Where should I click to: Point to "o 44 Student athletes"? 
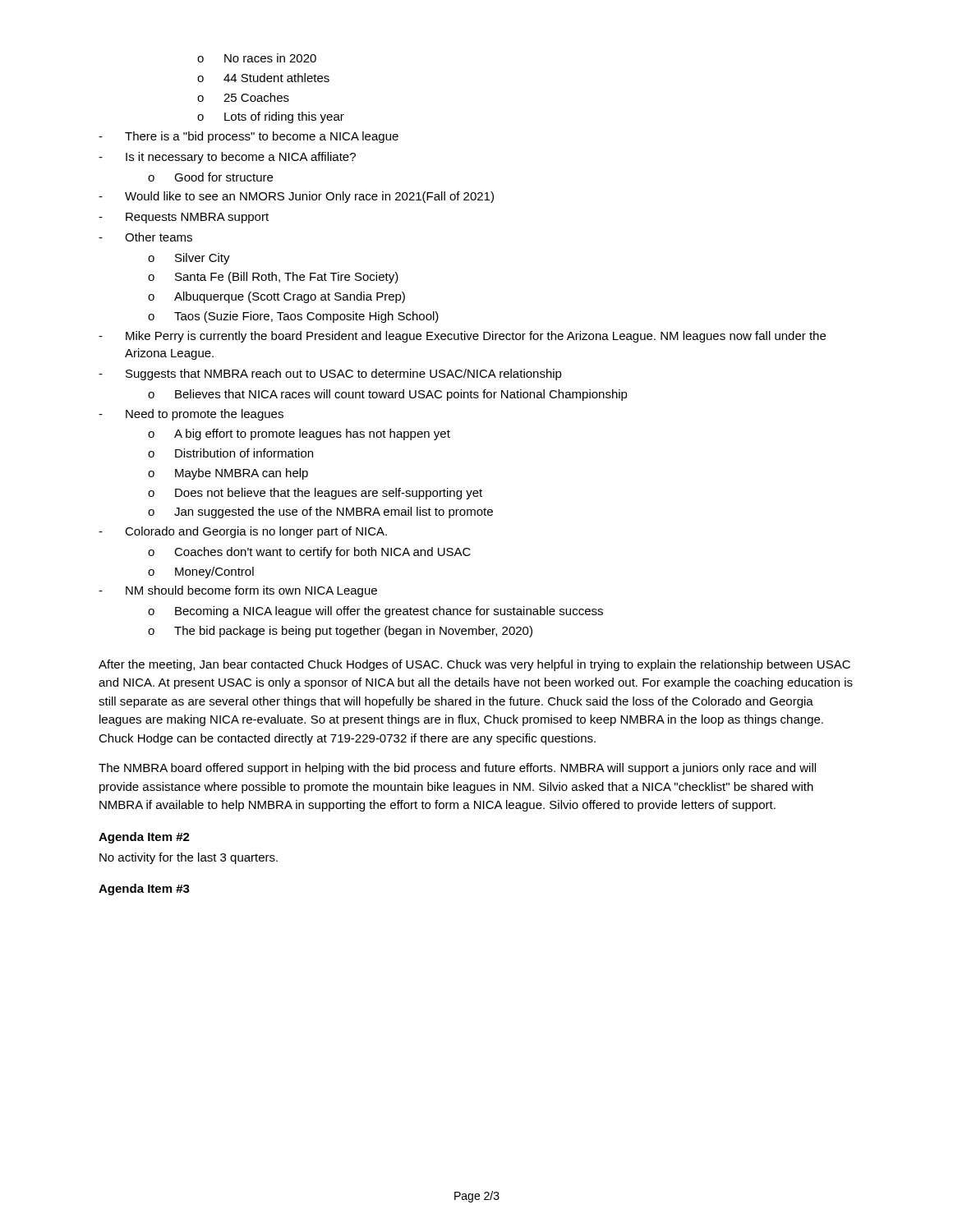[263, 78]
